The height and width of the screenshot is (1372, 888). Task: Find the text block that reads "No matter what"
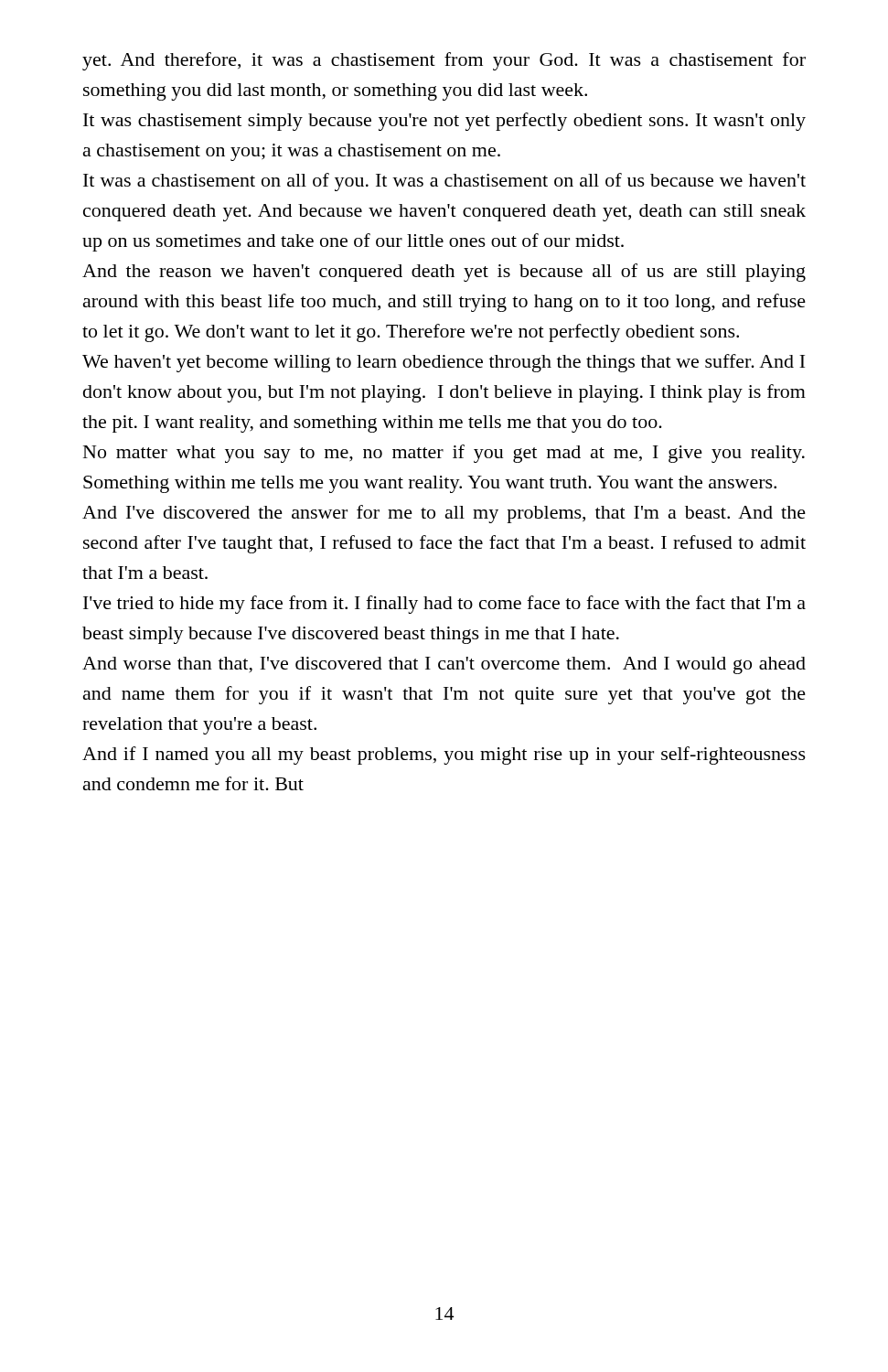444,466
